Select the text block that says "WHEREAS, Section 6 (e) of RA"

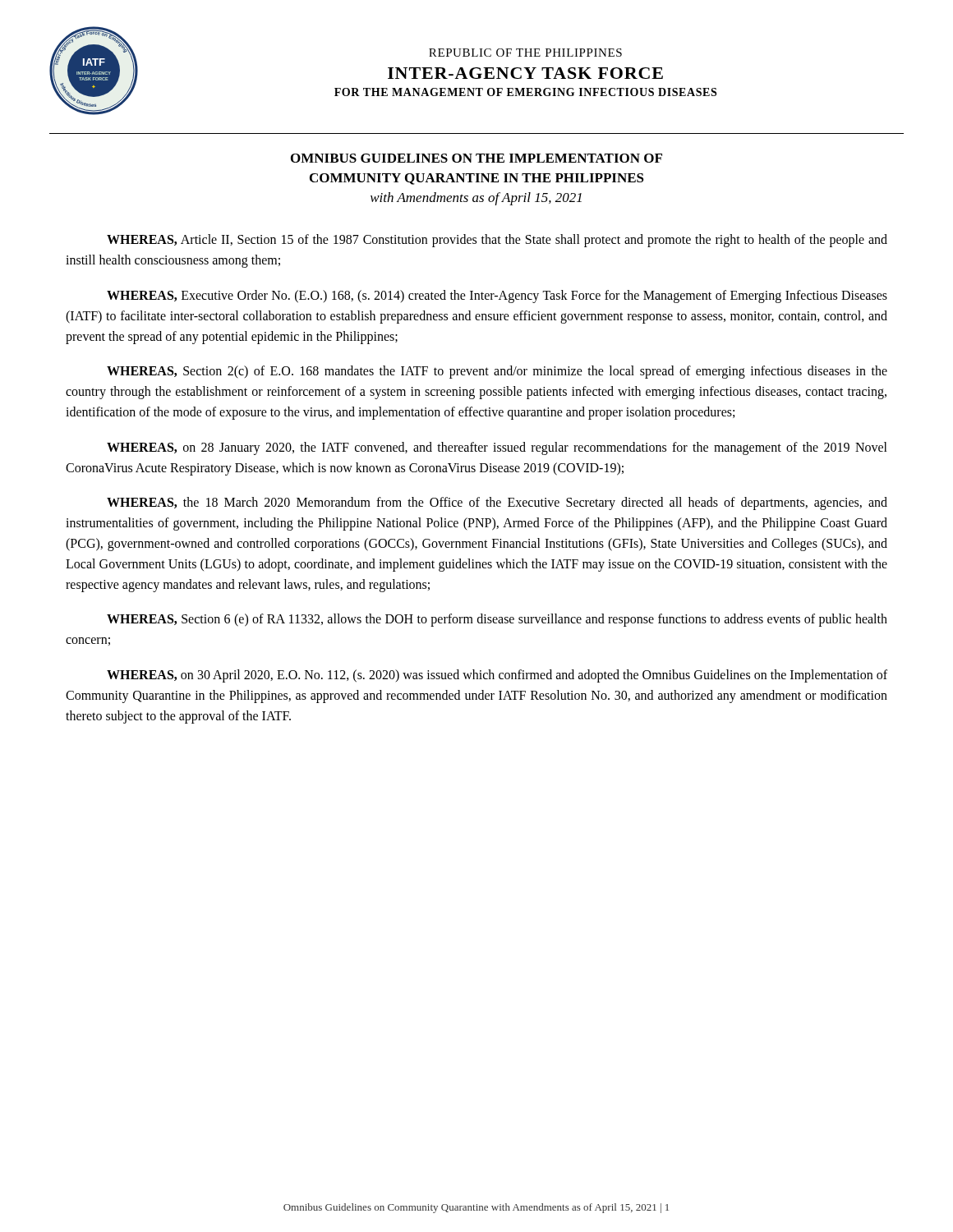(476, 629)
